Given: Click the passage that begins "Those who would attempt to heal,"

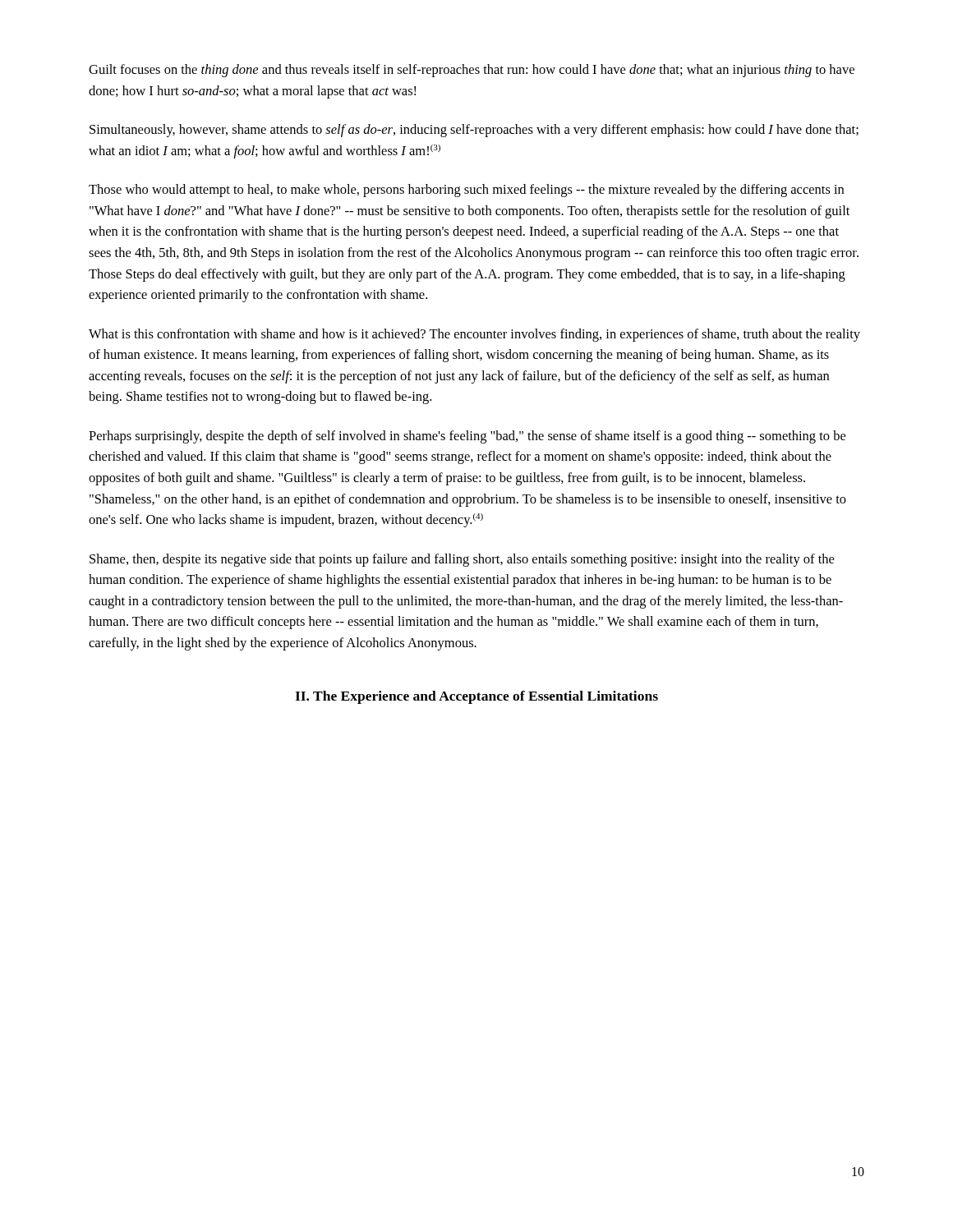Looking at the screenshot, I should tap(474, 242).
